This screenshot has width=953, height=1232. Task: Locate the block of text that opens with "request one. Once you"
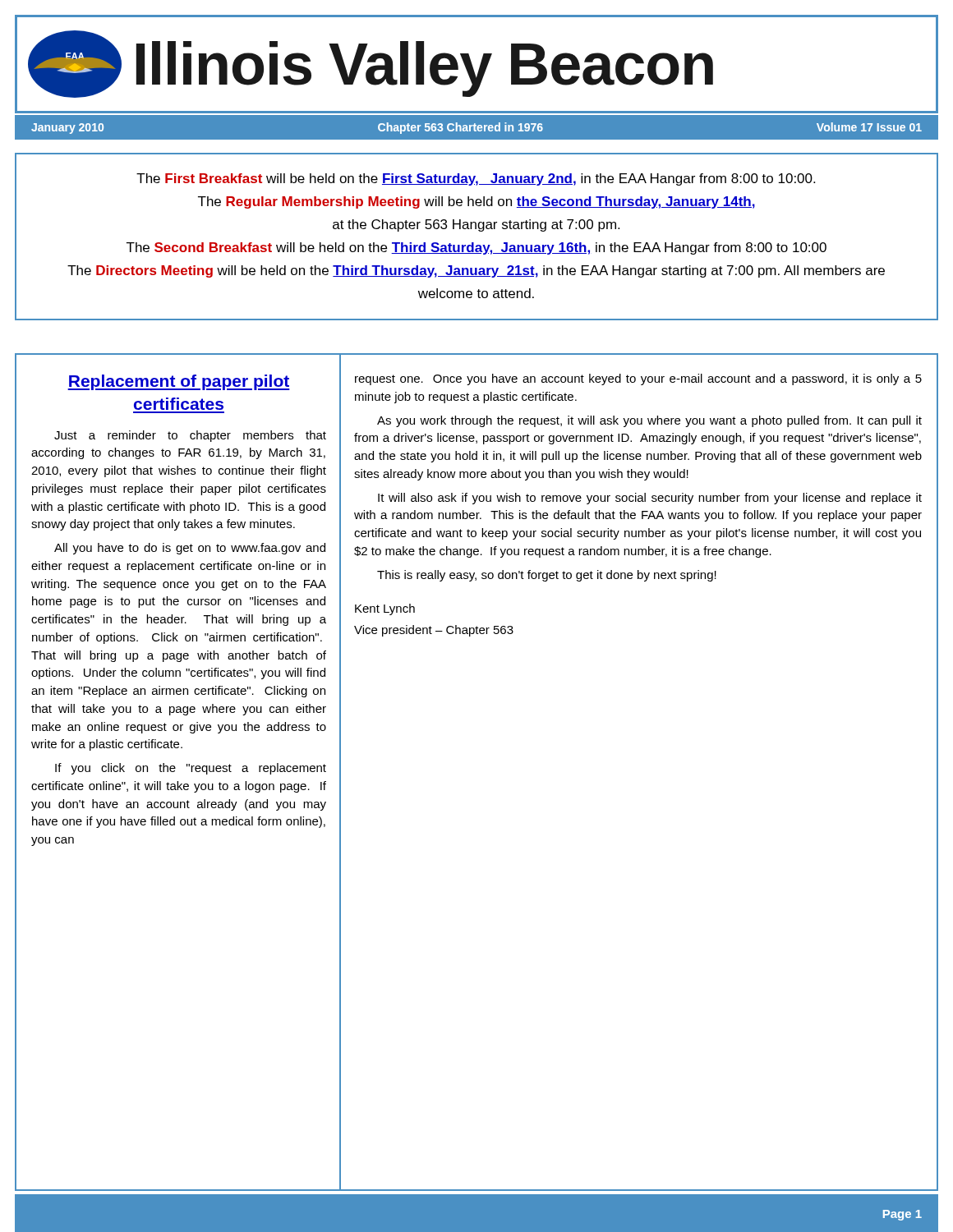[x=638, y=505]
